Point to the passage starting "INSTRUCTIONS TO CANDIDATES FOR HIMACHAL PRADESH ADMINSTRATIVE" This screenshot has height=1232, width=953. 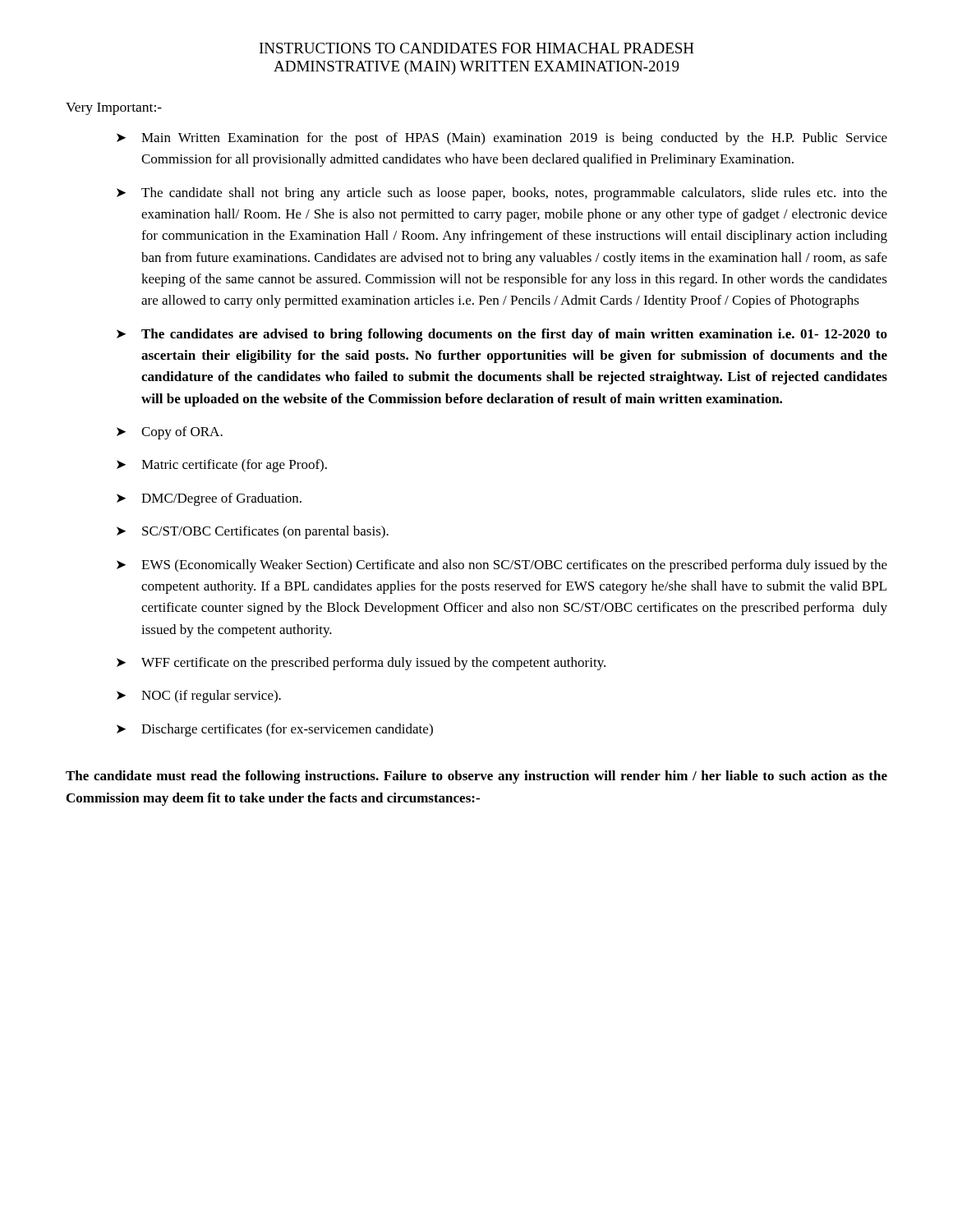tap(476, 57)
